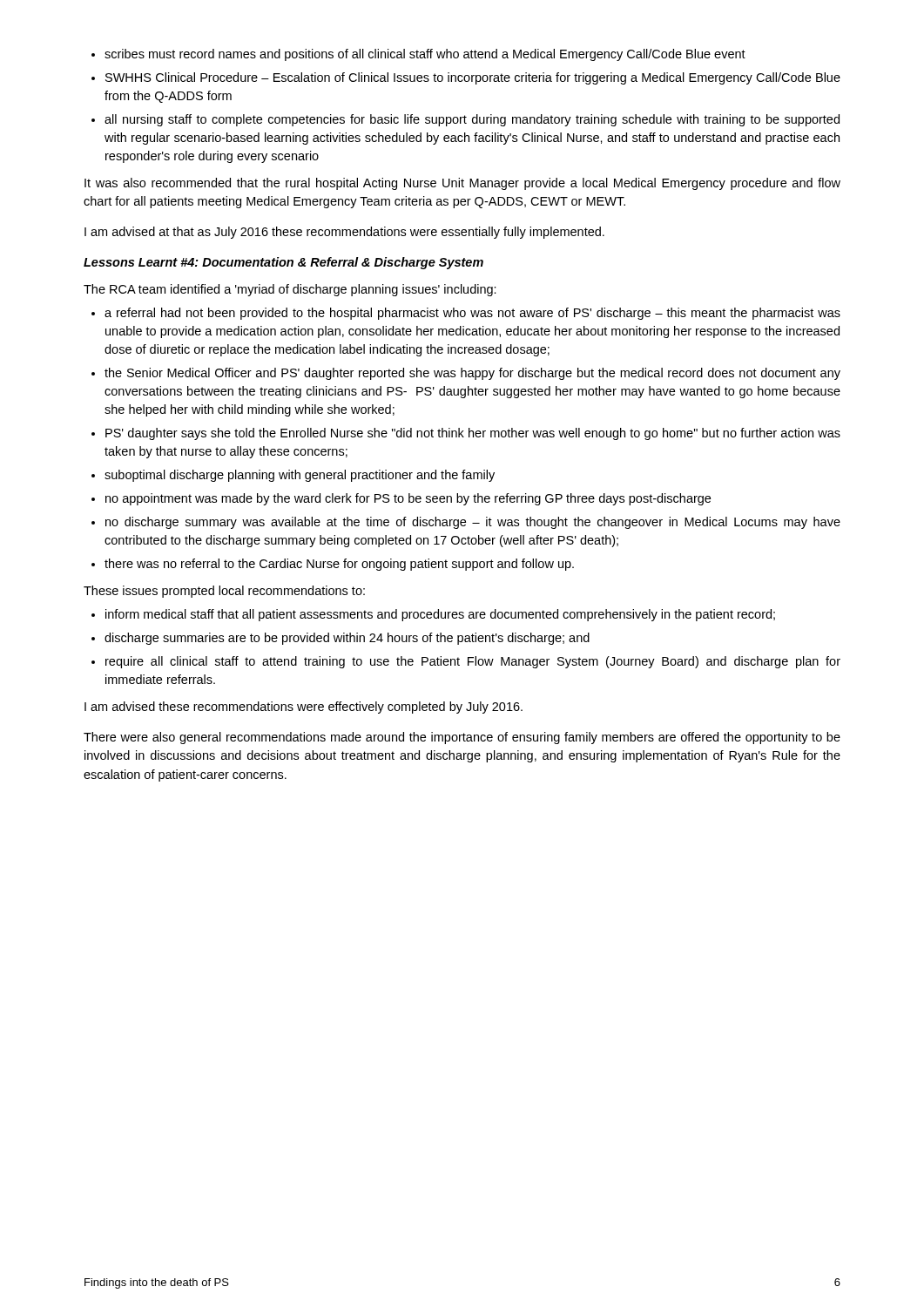Locate the region starting "I am advised these recommendations were"
This screenshot has height=1307, width=924.
(304, 707)
